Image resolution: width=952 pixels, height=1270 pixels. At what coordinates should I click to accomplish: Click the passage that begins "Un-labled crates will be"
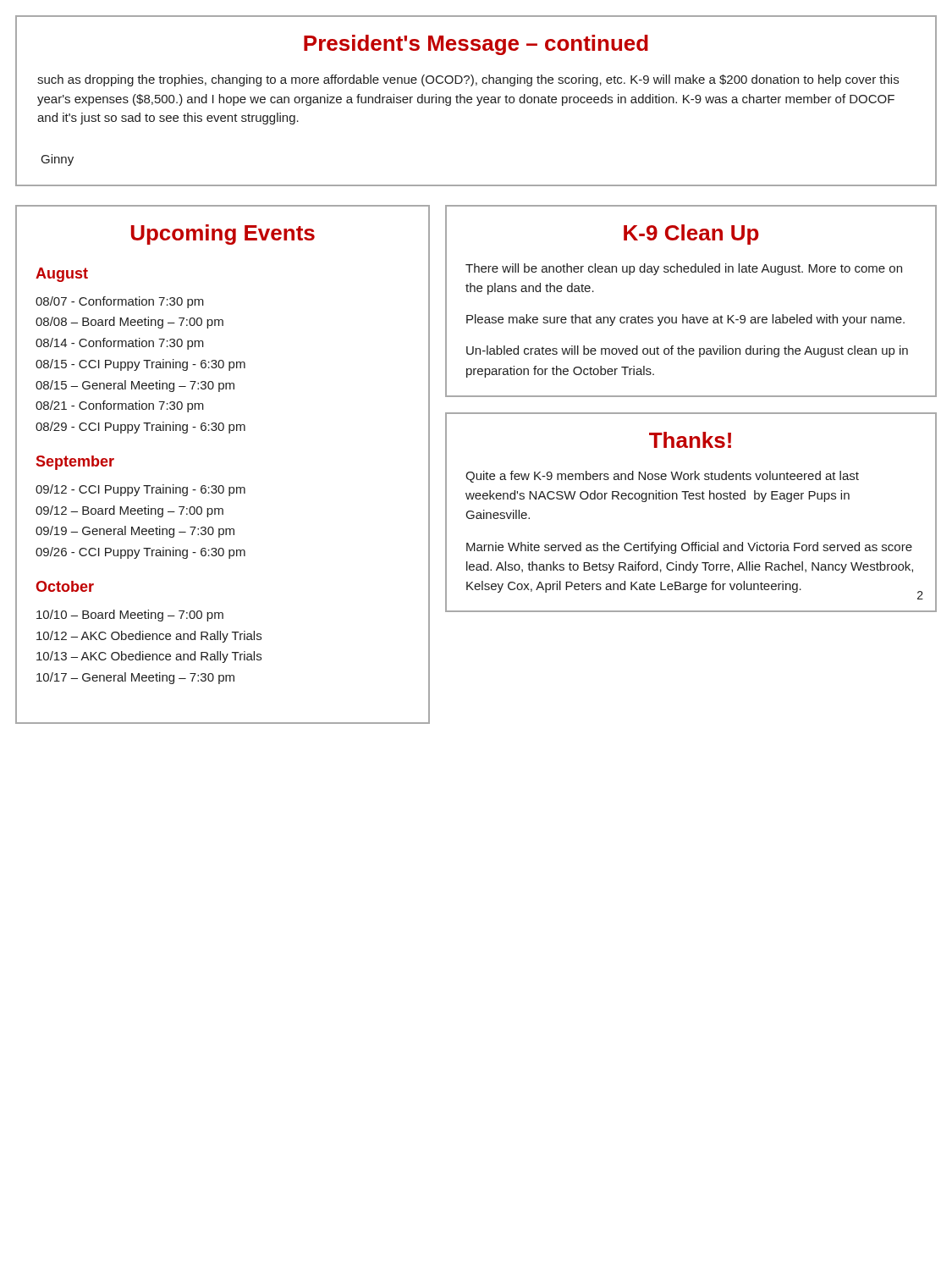(687, 360)
